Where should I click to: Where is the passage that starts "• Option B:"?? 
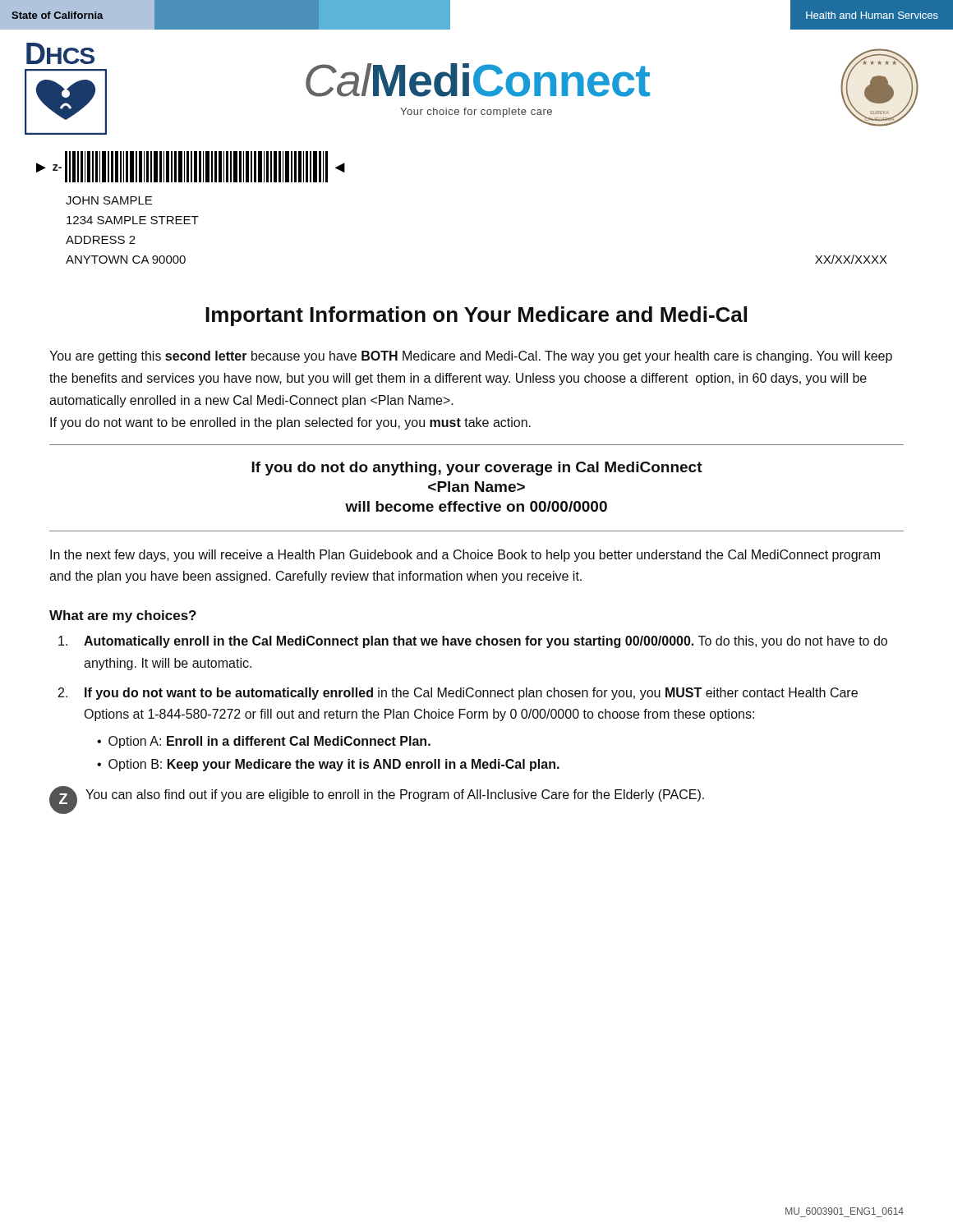click(x=328, y=765)
